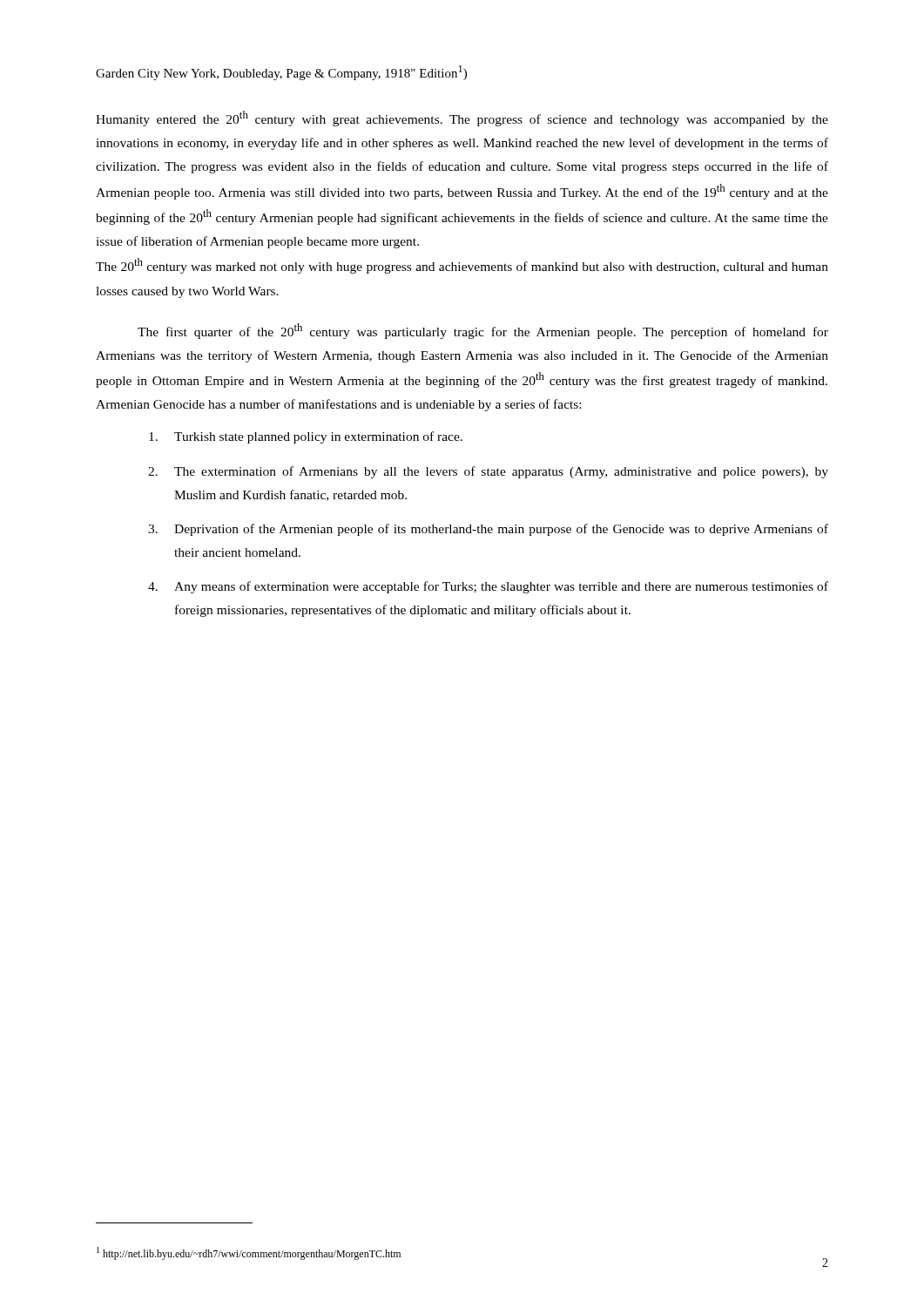The width and height of the screenshot is (924, 1307).
Task: Find the text block with the text "The first quarter of the 20th century was"
Action: [462, 366]
